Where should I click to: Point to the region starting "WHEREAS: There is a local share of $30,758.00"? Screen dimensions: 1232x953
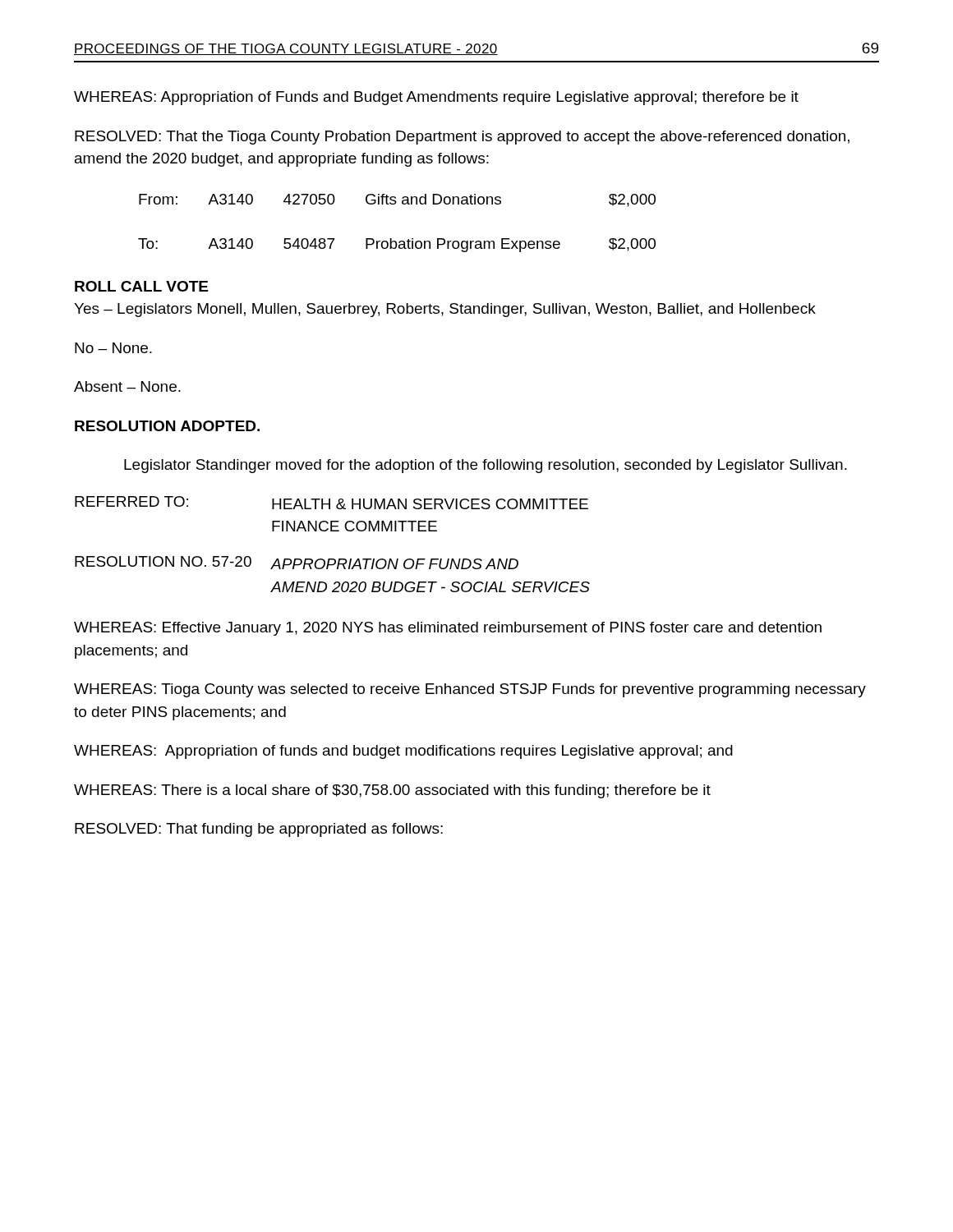tap(392, 790)
